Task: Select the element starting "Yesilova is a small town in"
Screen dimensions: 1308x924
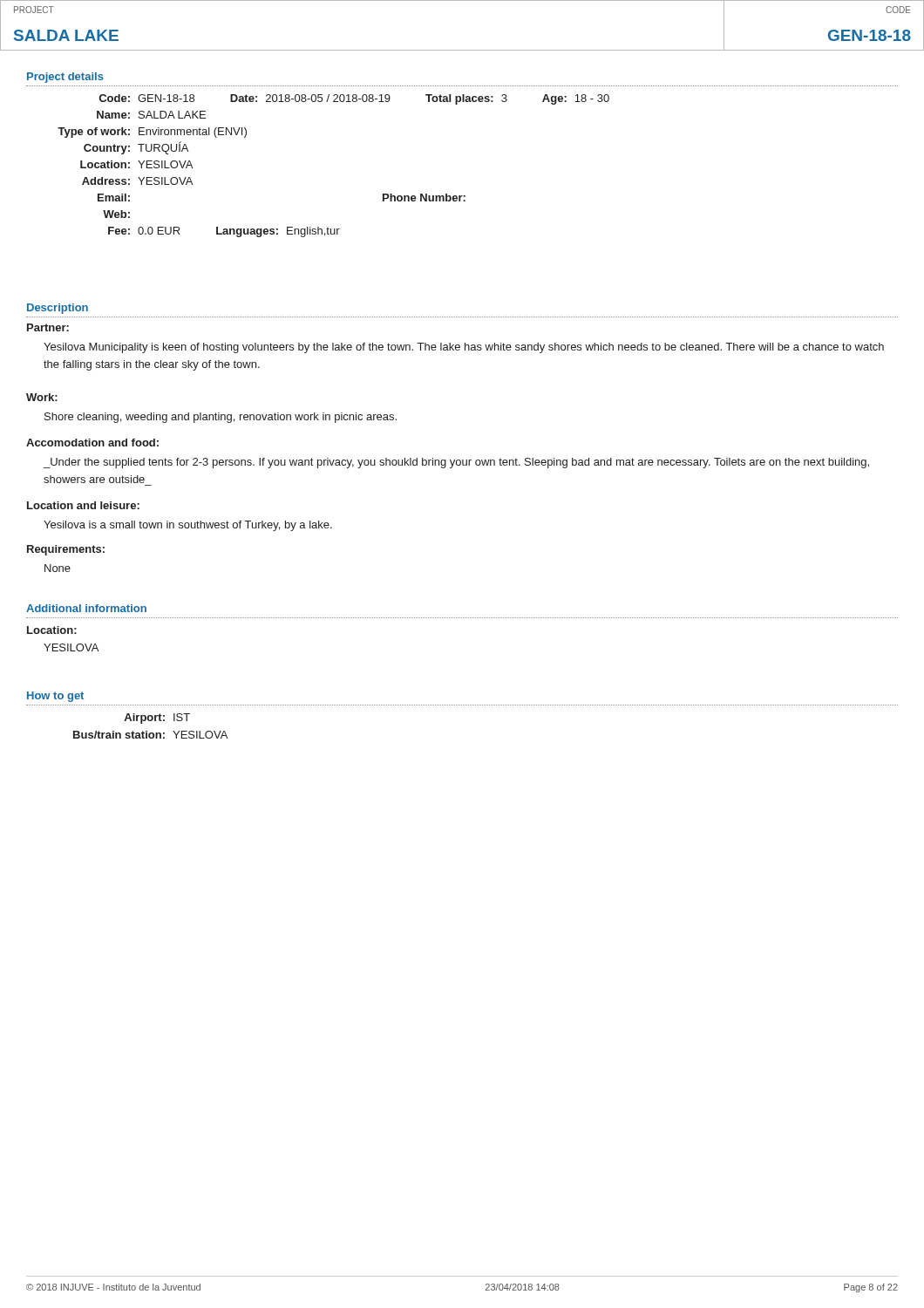Action: [x=188, y=526]
